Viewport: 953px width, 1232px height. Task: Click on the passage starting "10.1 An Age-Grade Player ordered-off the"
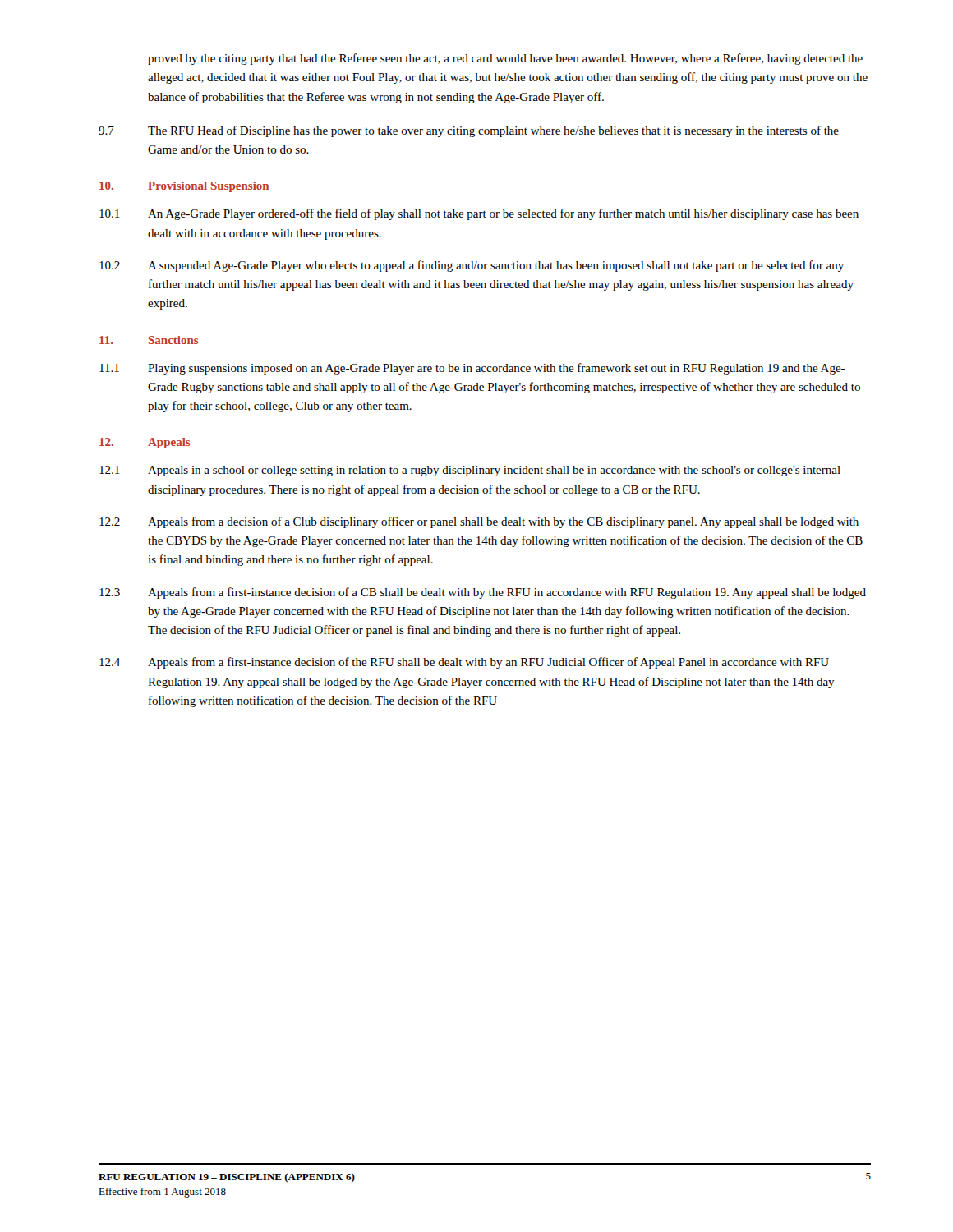click(x=485, y=224)
